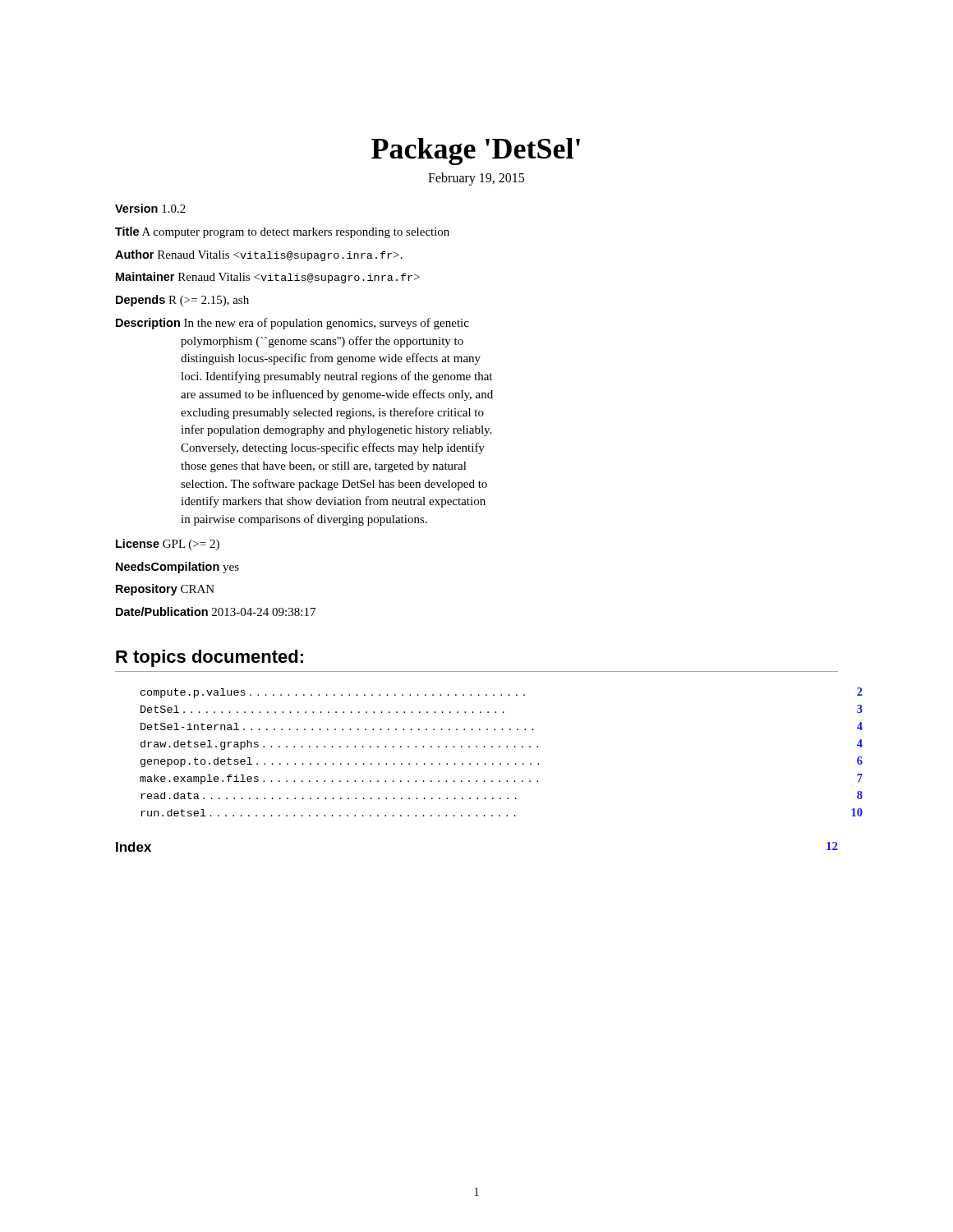This screenshot has width=953, height=1232.
Task: Click where it says "Version 1.0.2"
Action: (150, 209)
